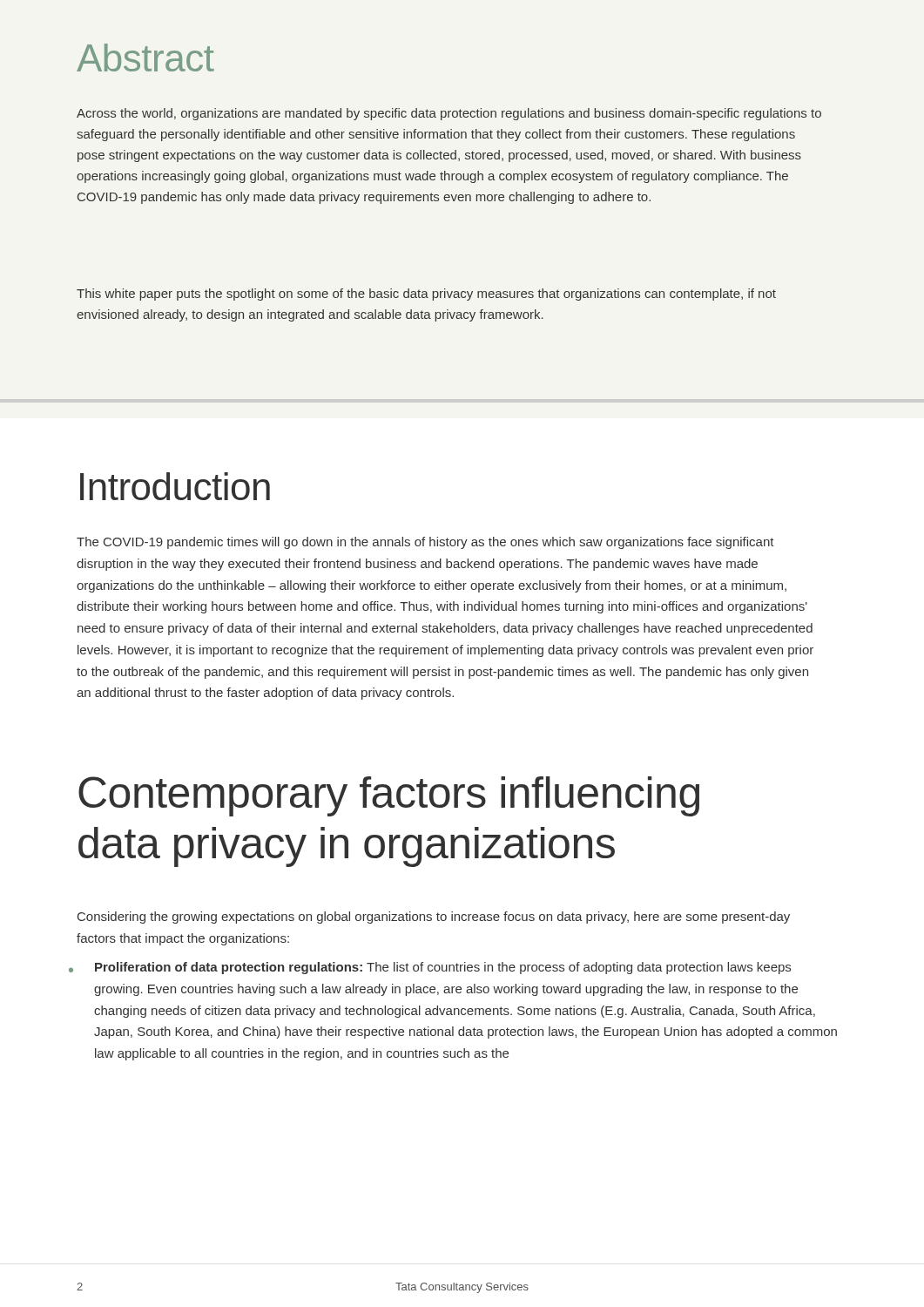The width and height of the screenshot is (924, 1307).
Task: Navigate to the text block starting "Across the world, organizations are mandated by specific"
Action: [449, 155]
